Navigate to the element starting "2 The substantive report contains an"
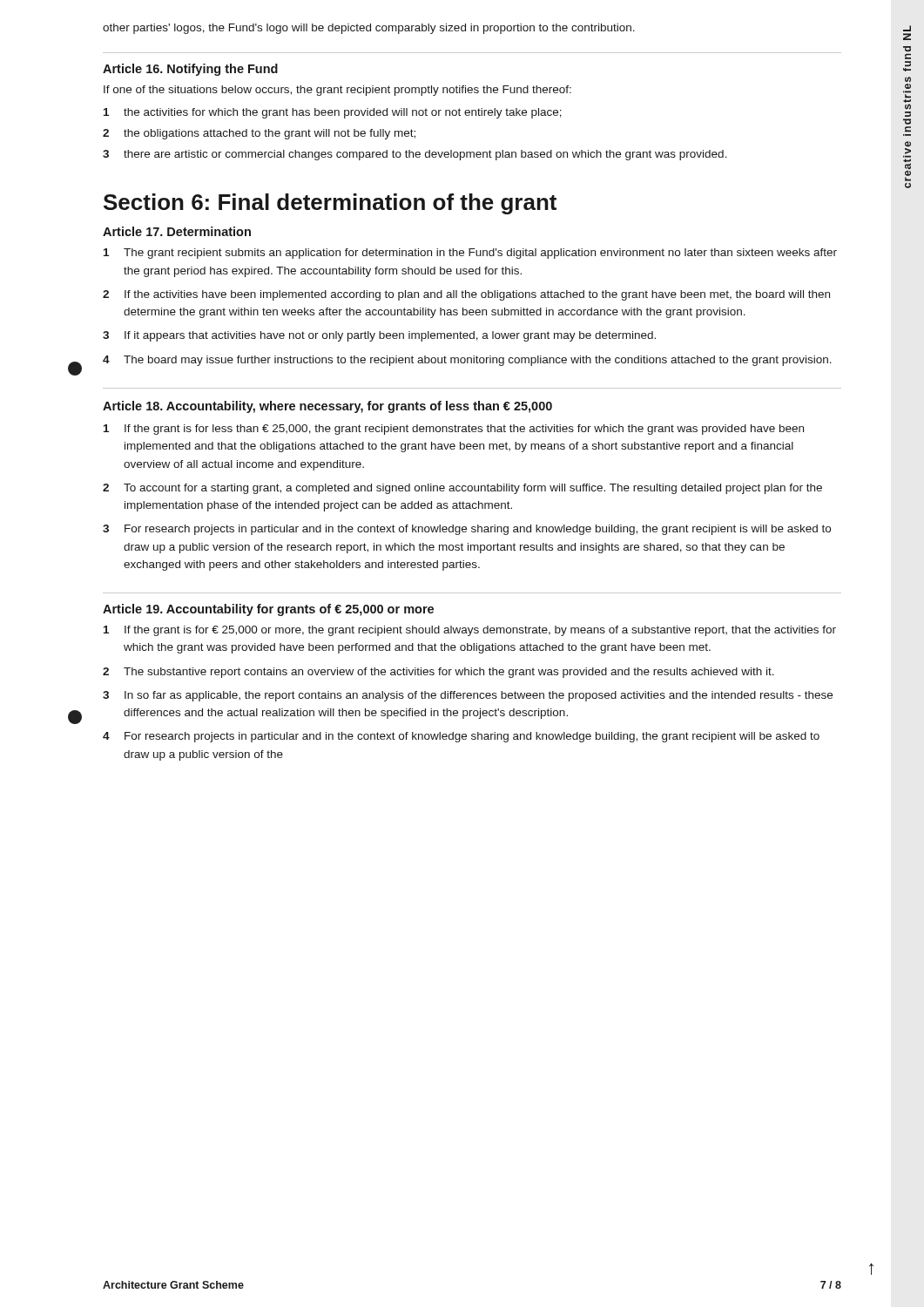924x1307 pixels. [472, 672]
